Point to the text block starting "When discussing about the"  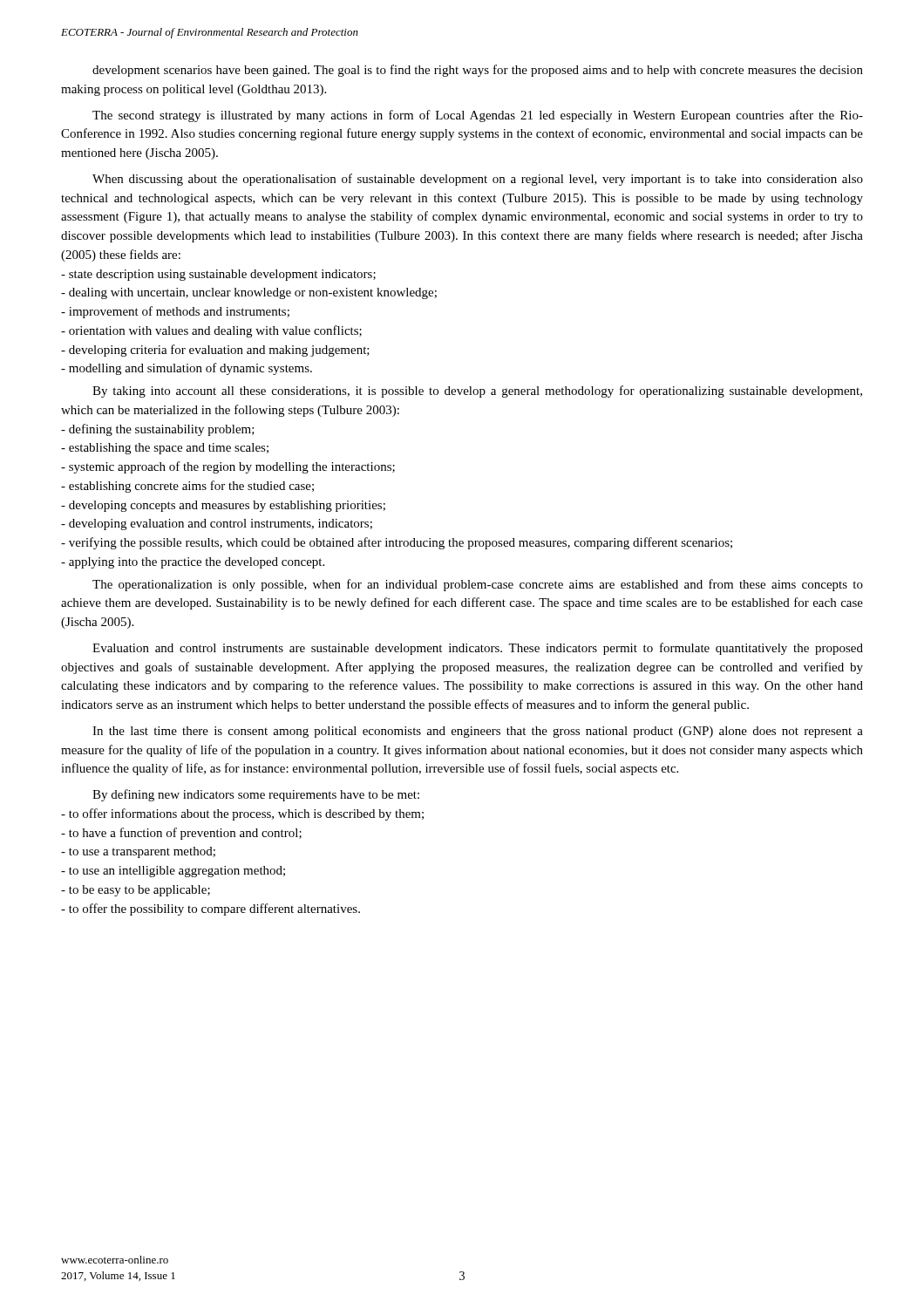click(462, 217)
